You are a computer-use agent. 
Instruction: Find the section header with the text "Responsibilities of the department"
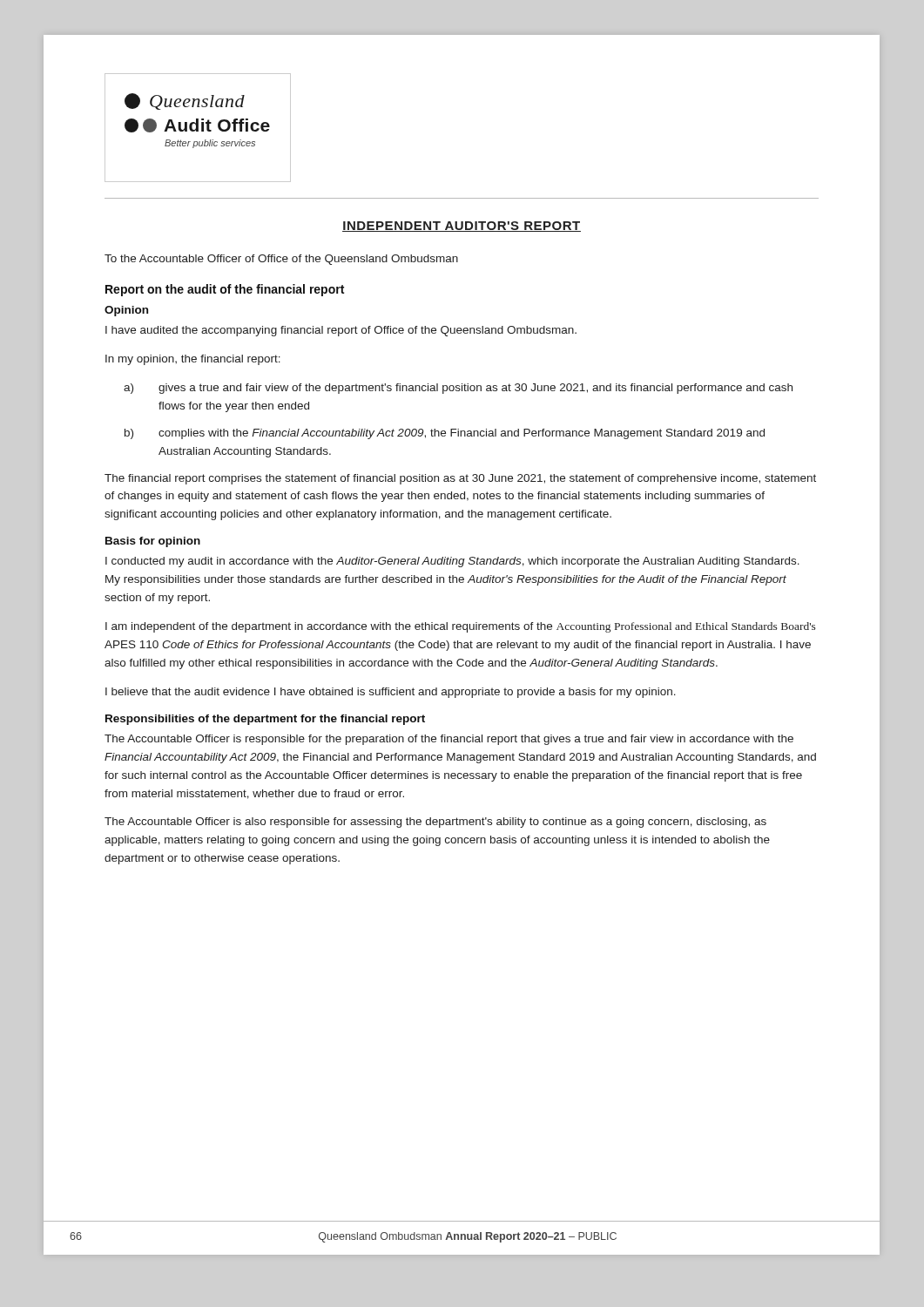(265, 718)
